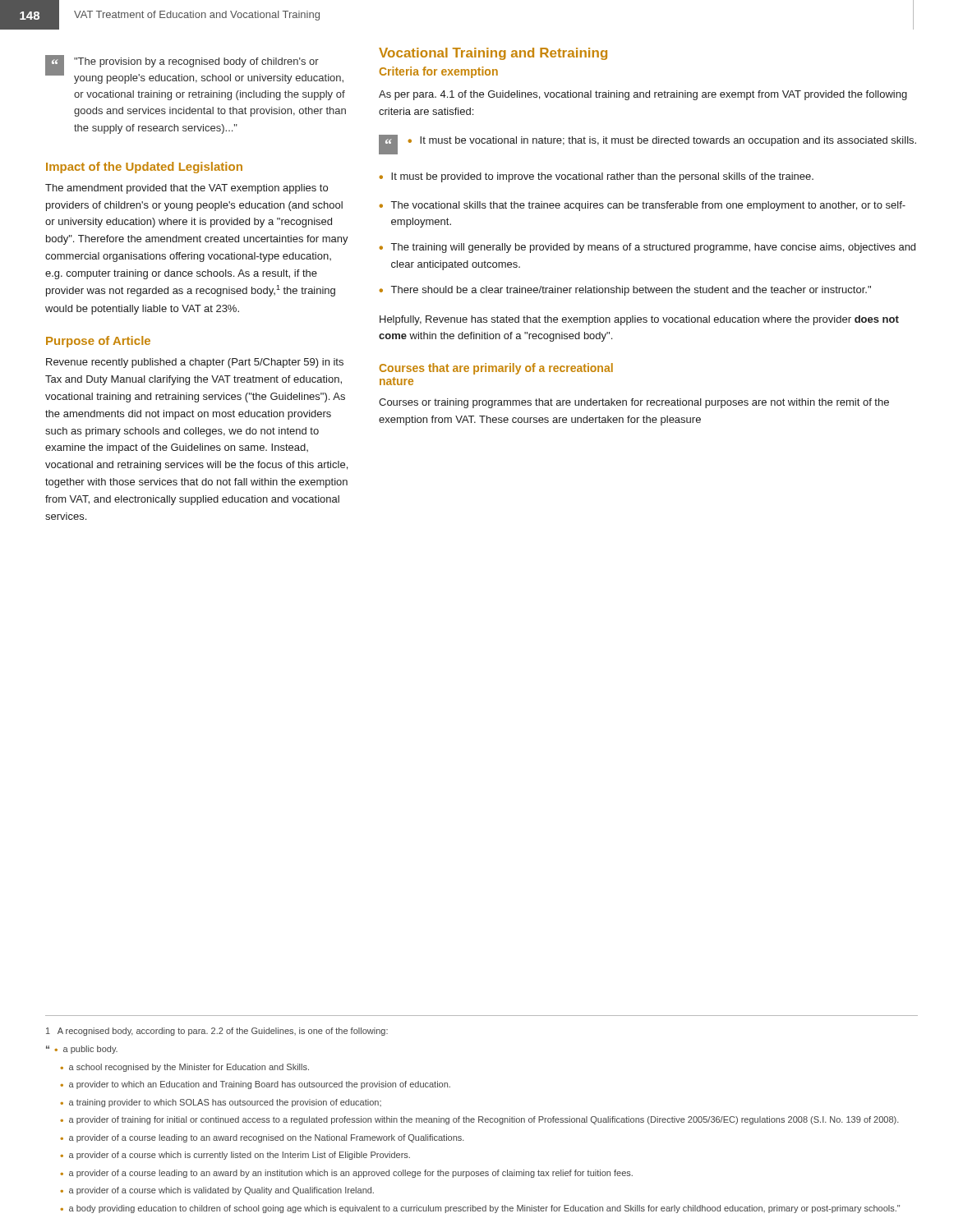Viewport: 963px width, 1232px height.
Task: Find the text block containing "Revenue recently published"
Action: coord(197,439)
